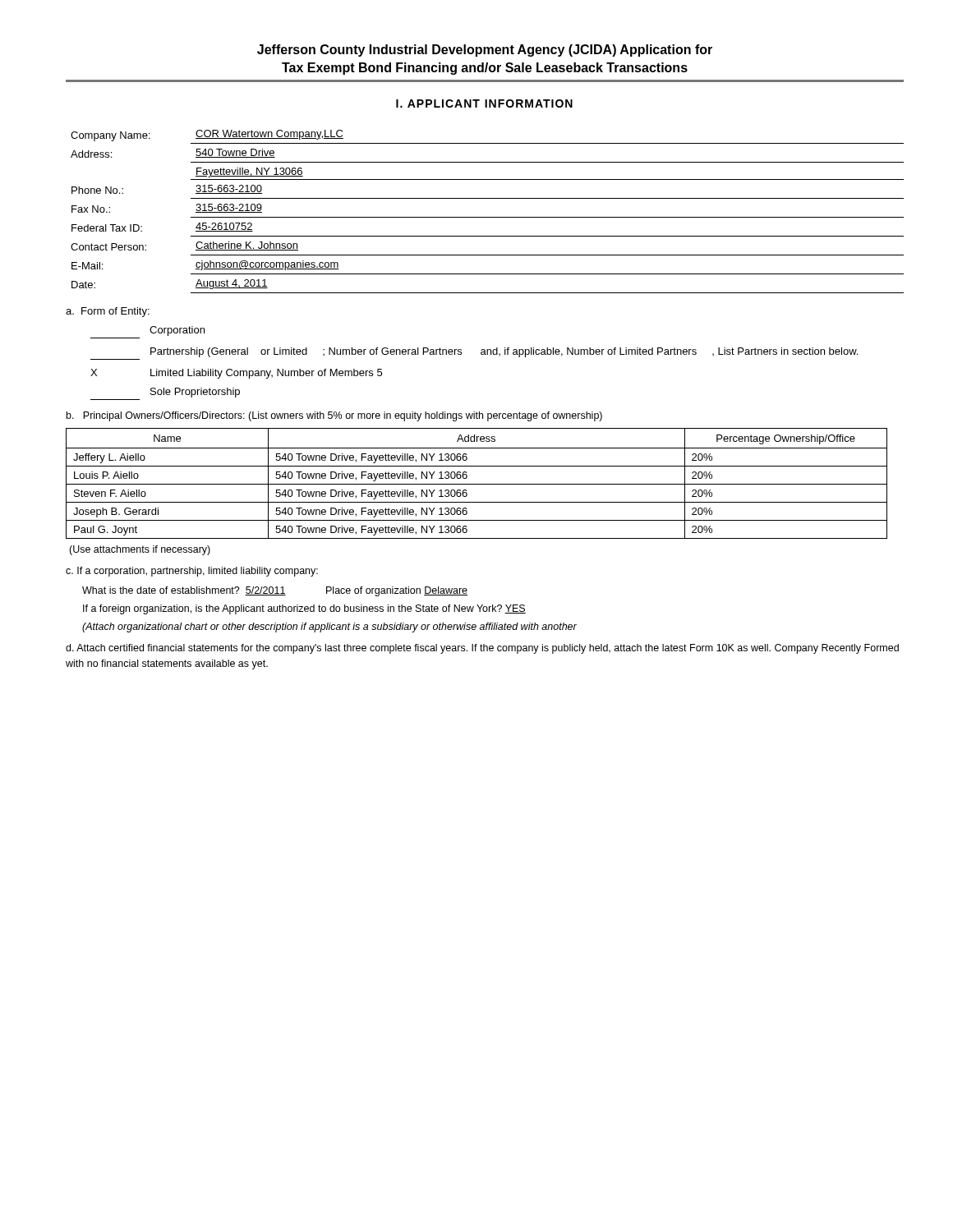The image size is (953, 1232).
Task: Locate the text starting "d. Attach certified financial statements for the company's"
Action: [x=483, y=656]
